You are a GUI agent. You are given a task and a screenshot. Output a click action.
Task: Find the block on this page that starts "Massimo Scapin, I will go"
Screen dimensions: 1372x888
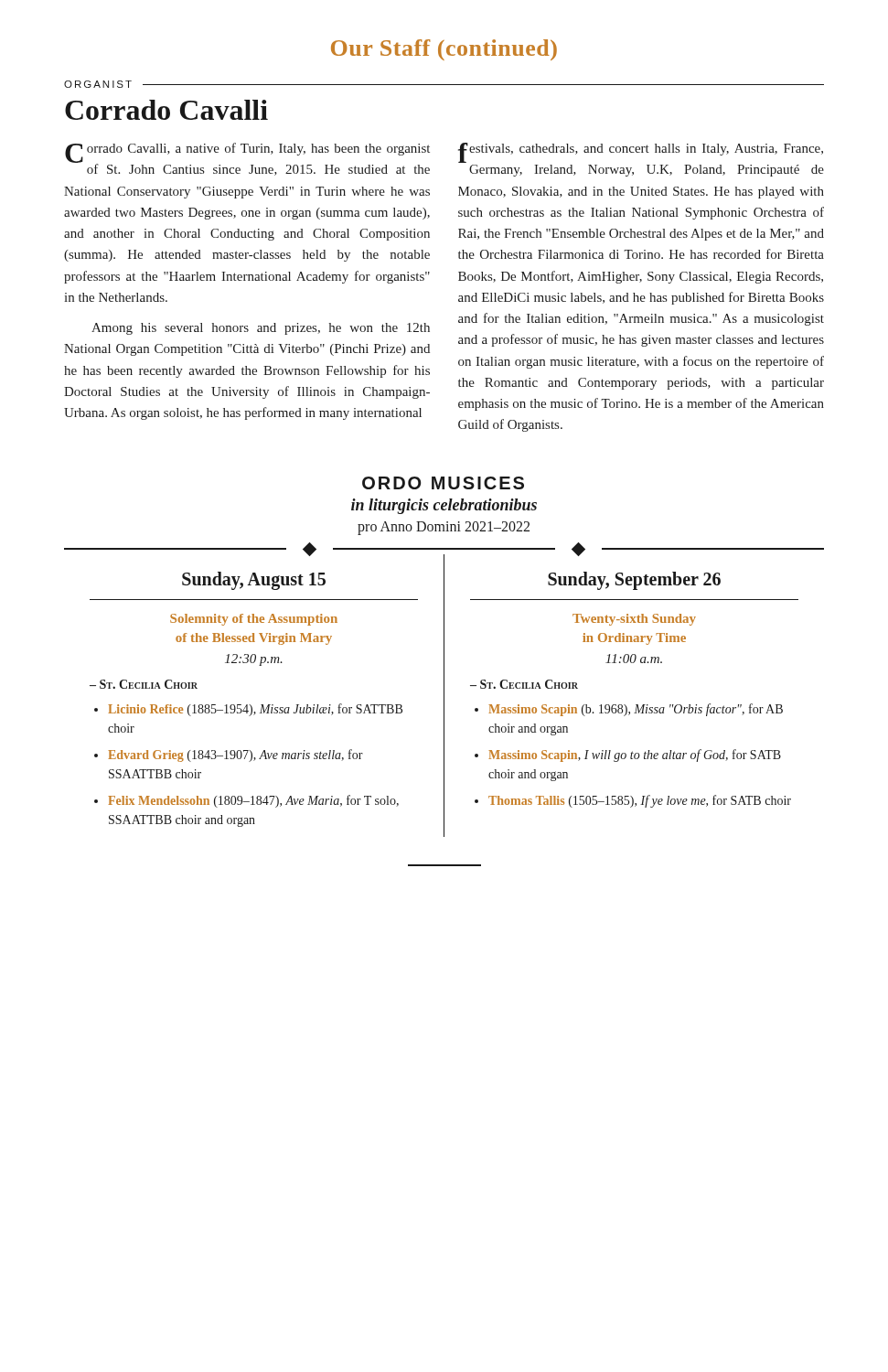tap(635, 764)
